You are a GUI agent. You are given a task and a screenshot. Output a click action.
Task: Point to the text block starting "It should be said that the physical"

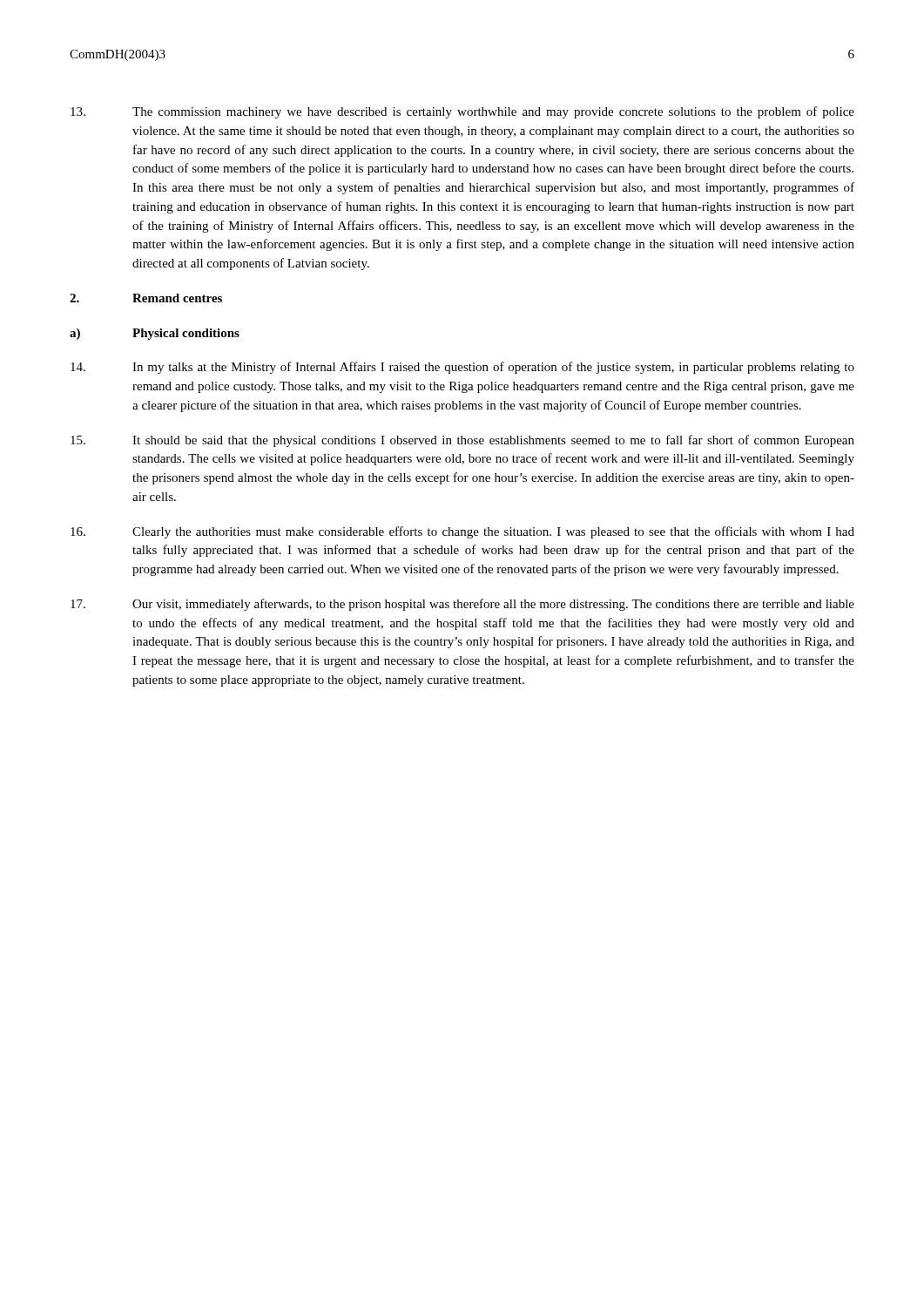coord(462,469)
